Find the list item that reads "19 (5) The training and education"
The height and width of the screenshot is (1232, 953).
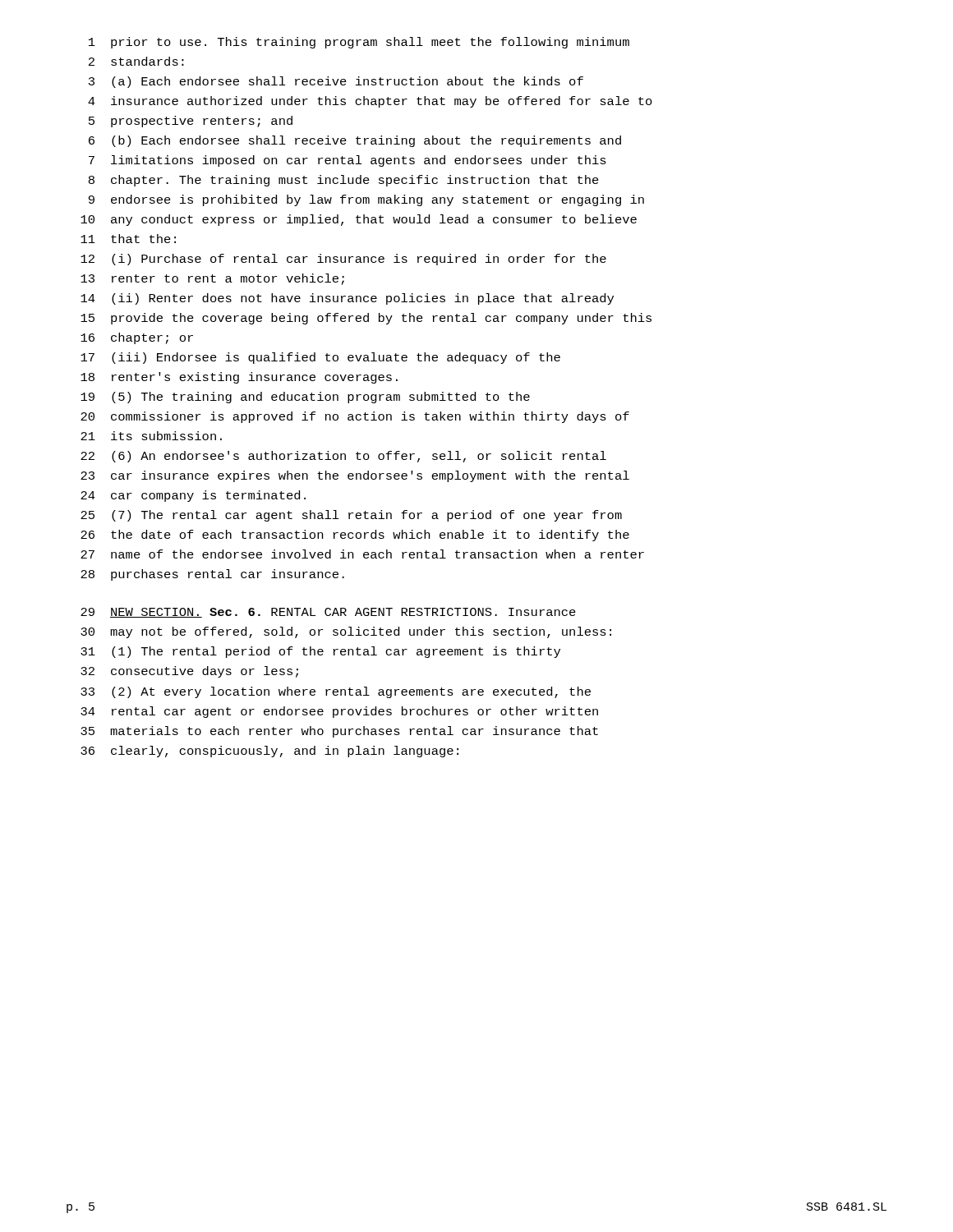[x=476, y=418]
